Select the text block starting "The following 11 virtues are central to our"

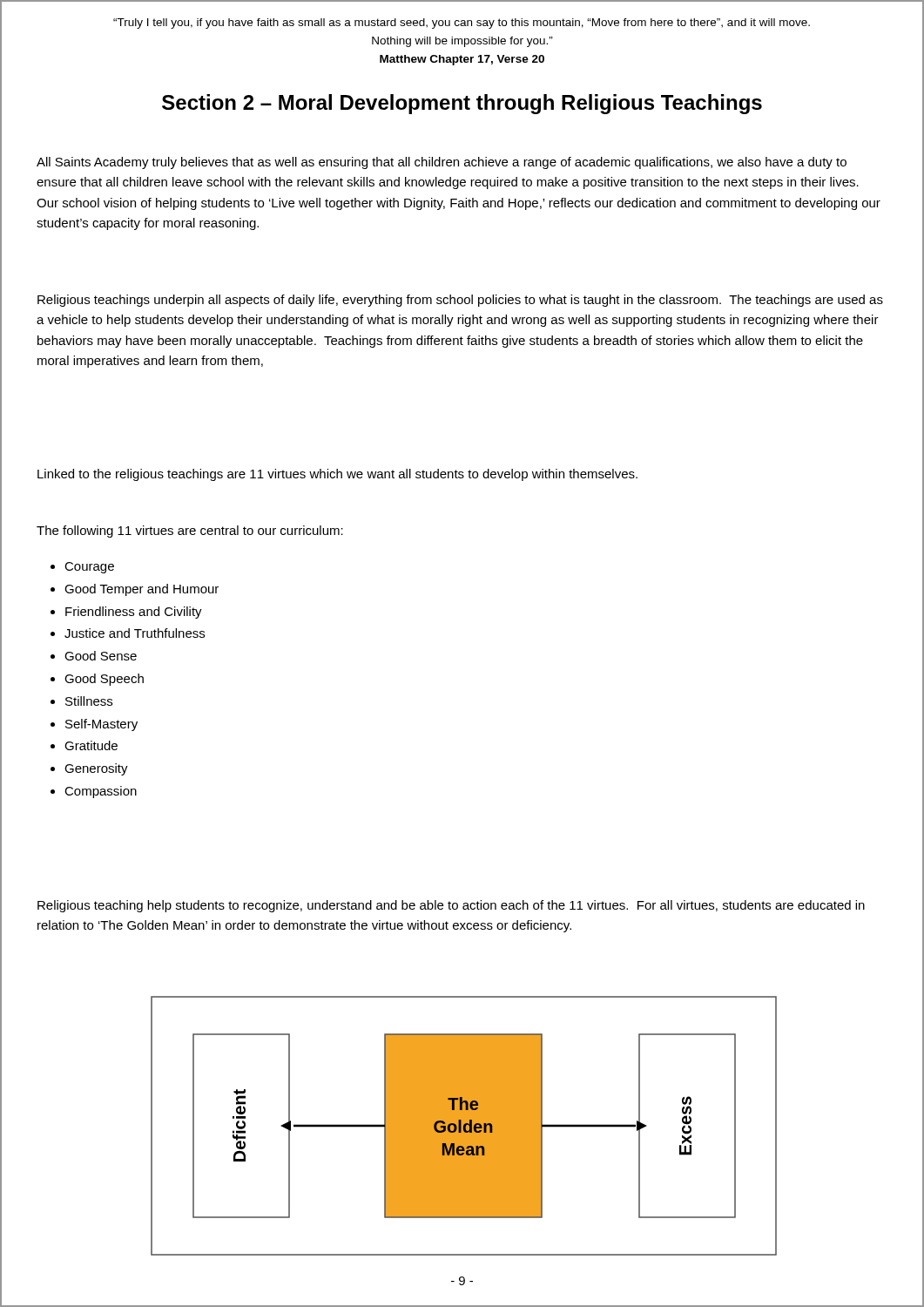(190, 530)
